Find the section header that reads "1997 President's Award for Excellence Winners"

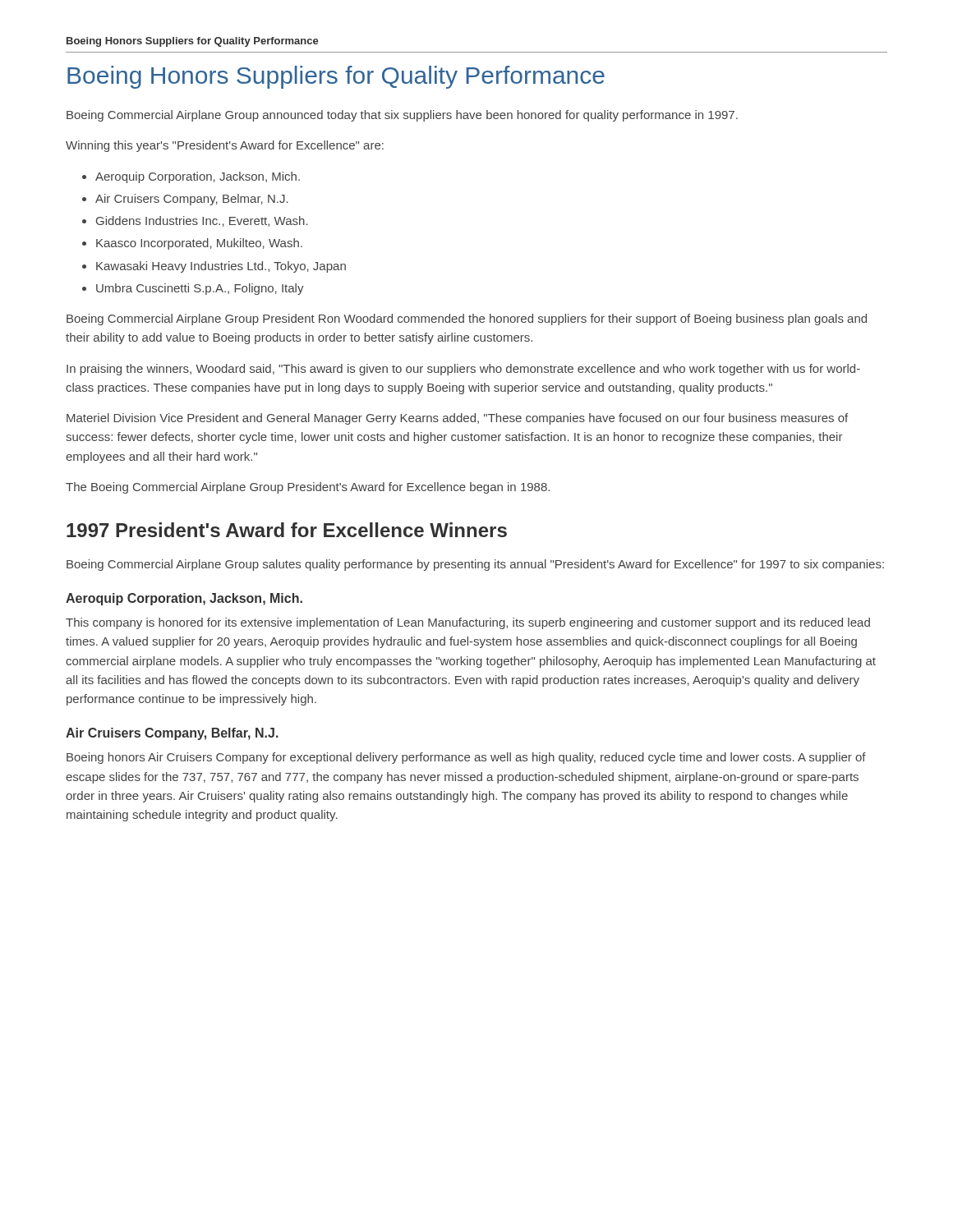476,531
